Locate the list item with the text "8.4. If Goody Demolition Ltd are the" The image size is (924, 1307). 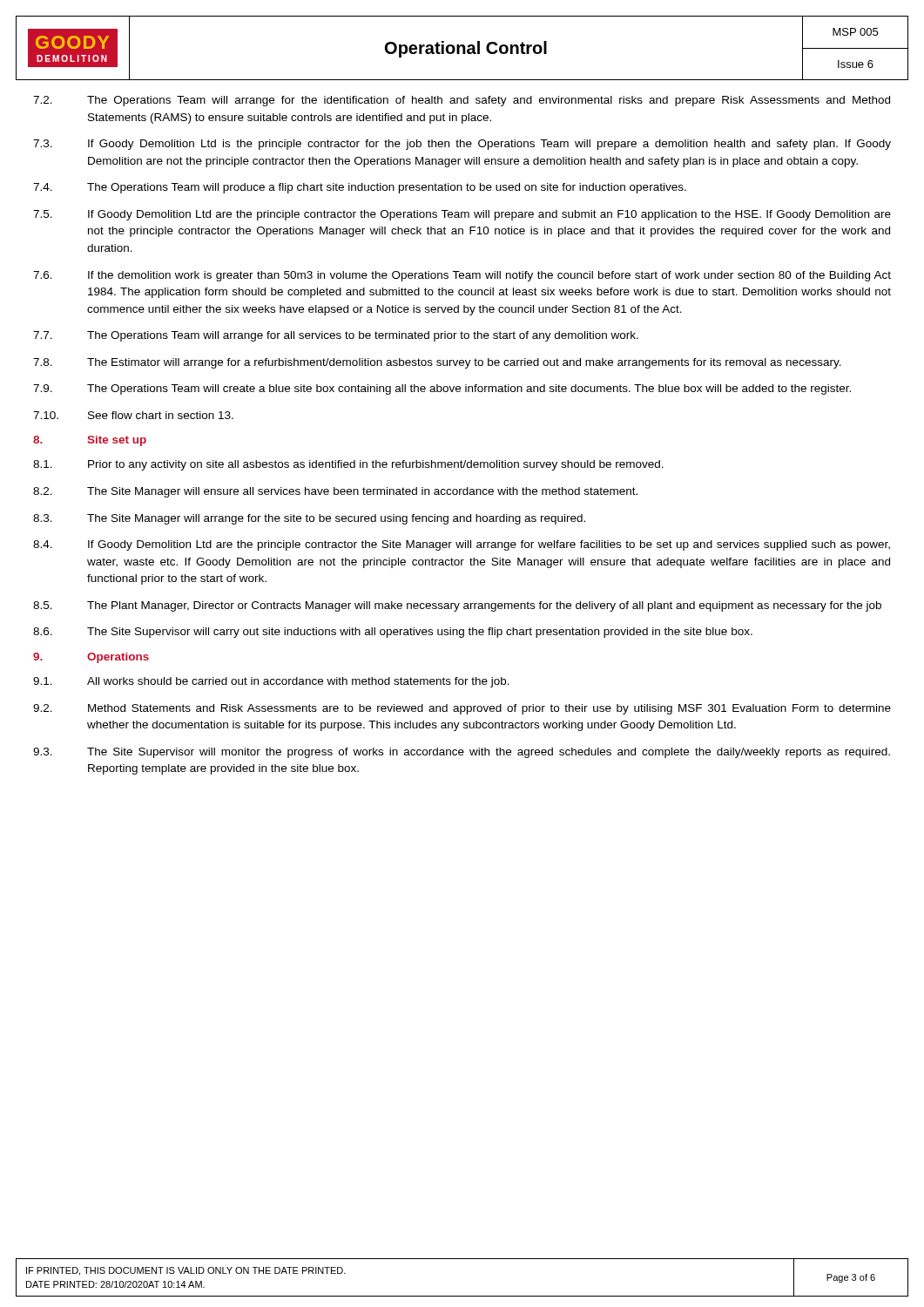[462, 562]
